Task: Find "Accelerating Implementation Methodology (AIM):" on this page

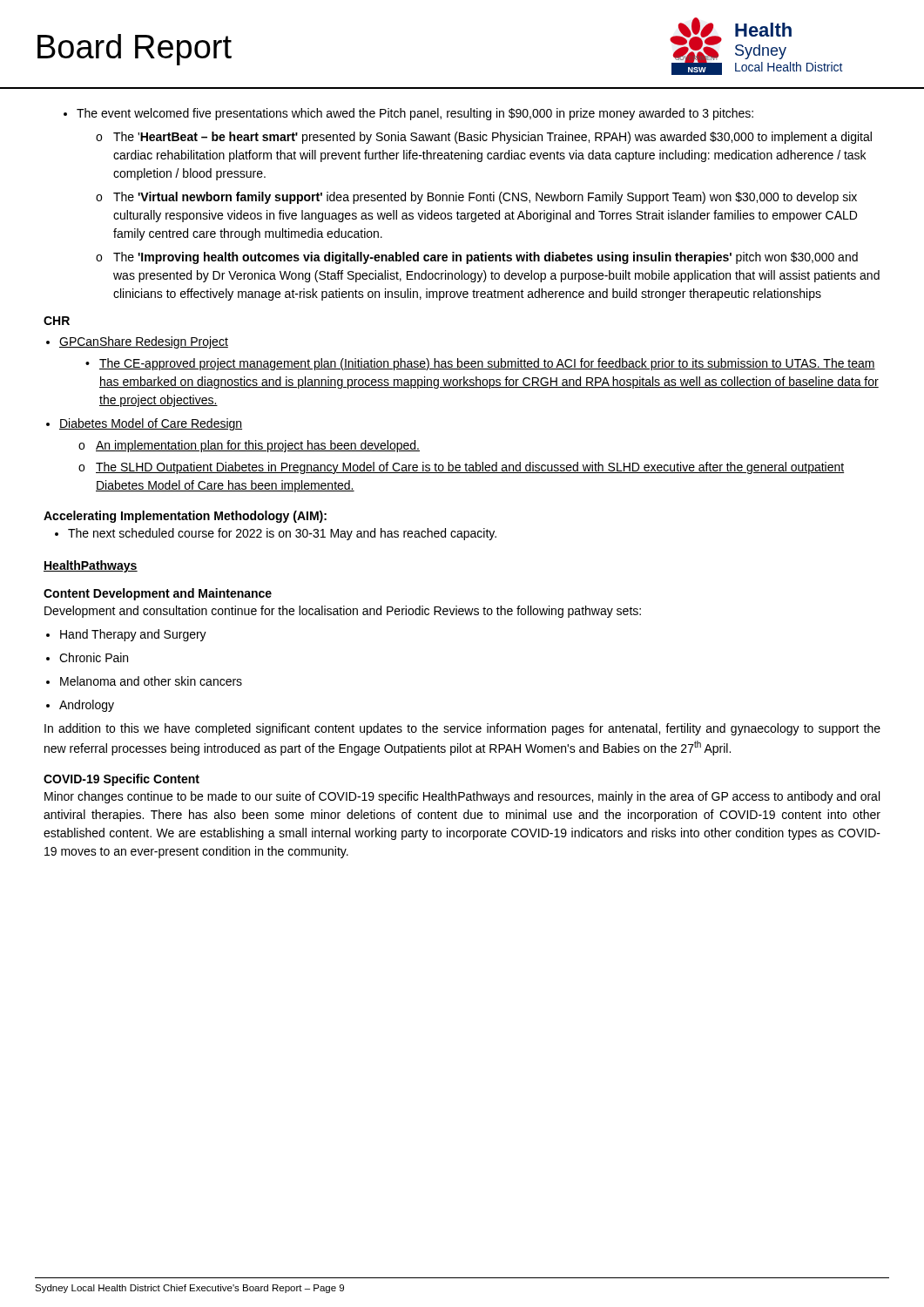Action: (x=185, y=516)
